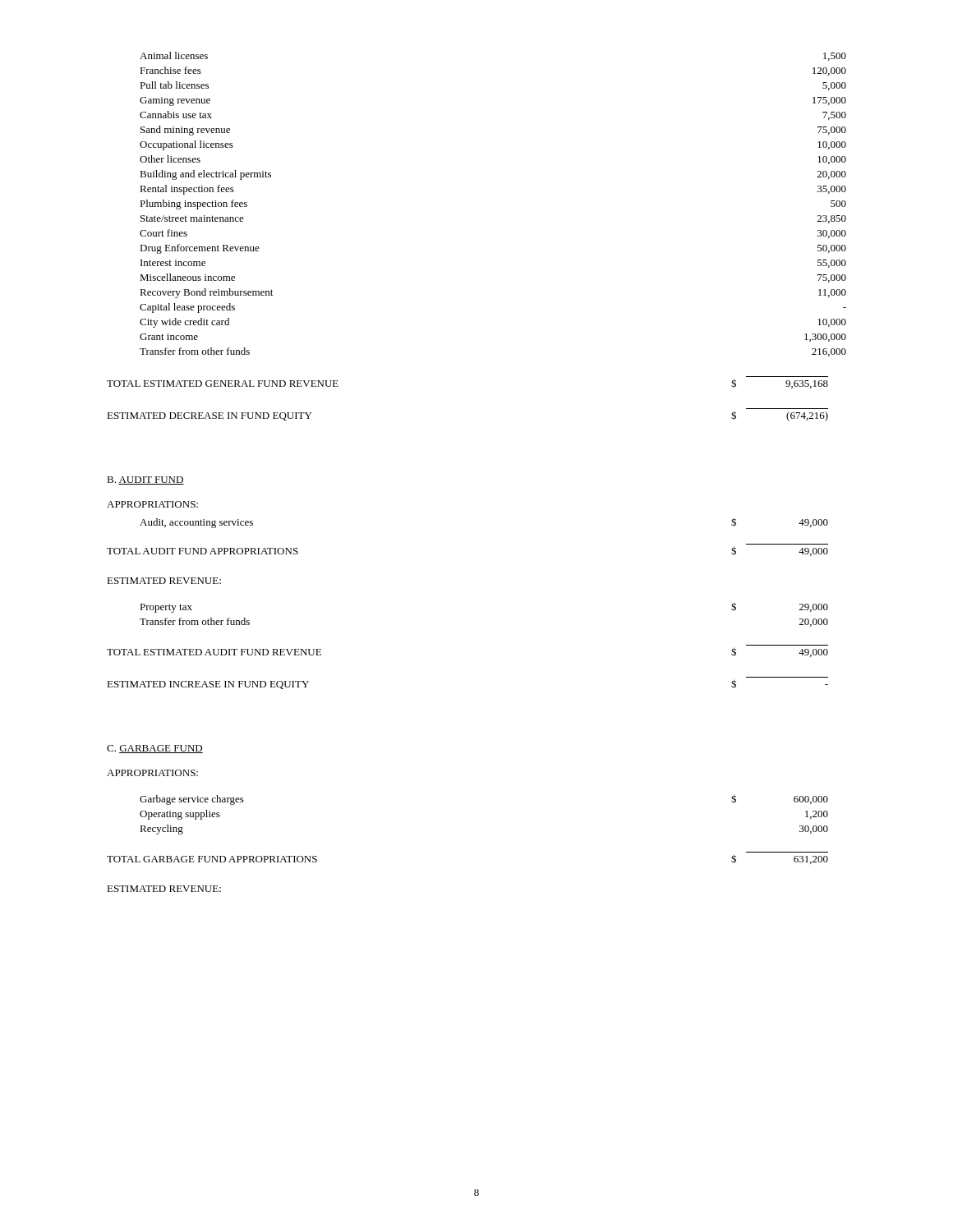Find the passage starting "Recycling 30,000"

tap(159, 830)
